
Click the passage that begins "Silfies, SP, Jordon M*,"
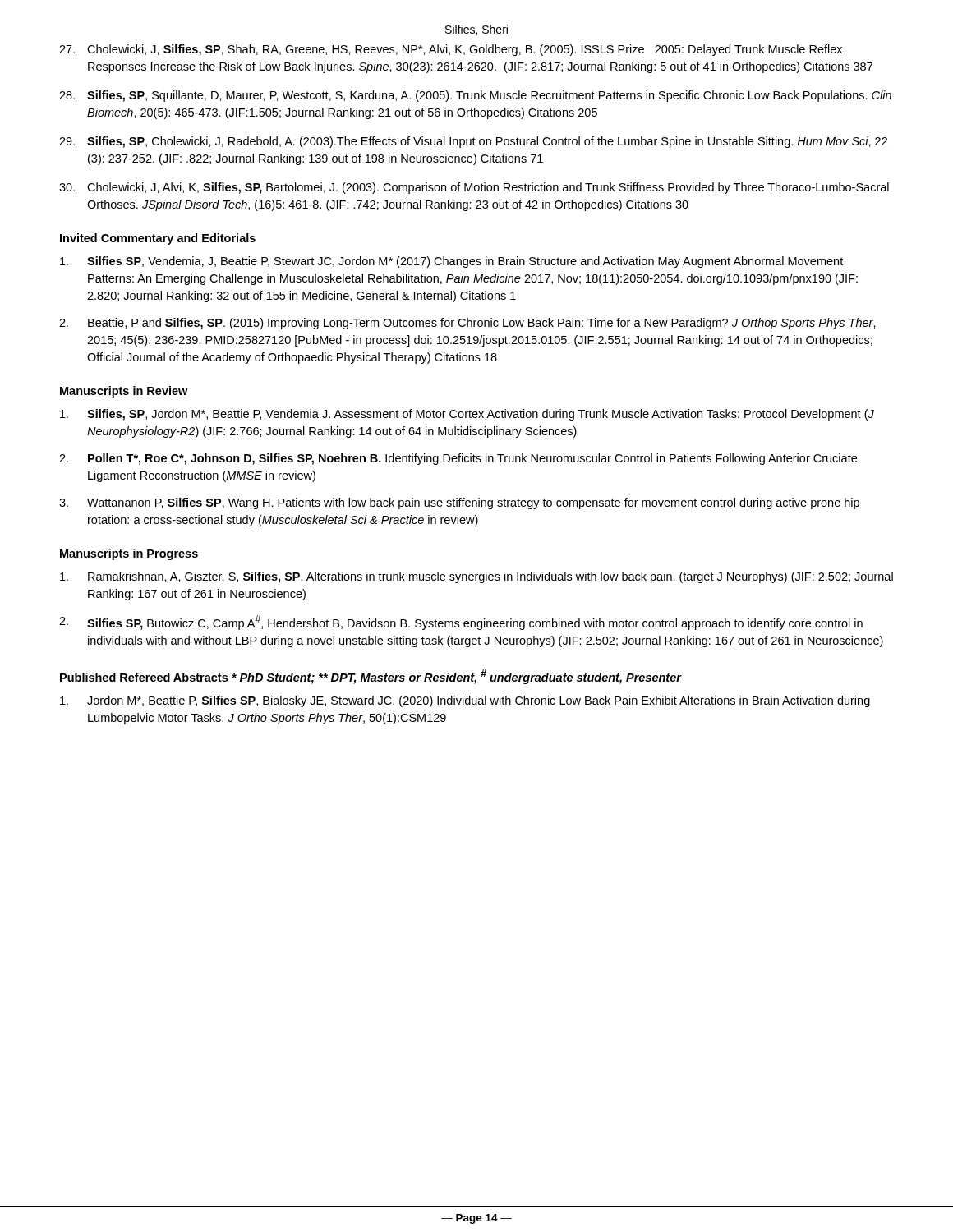click(476, 423)
